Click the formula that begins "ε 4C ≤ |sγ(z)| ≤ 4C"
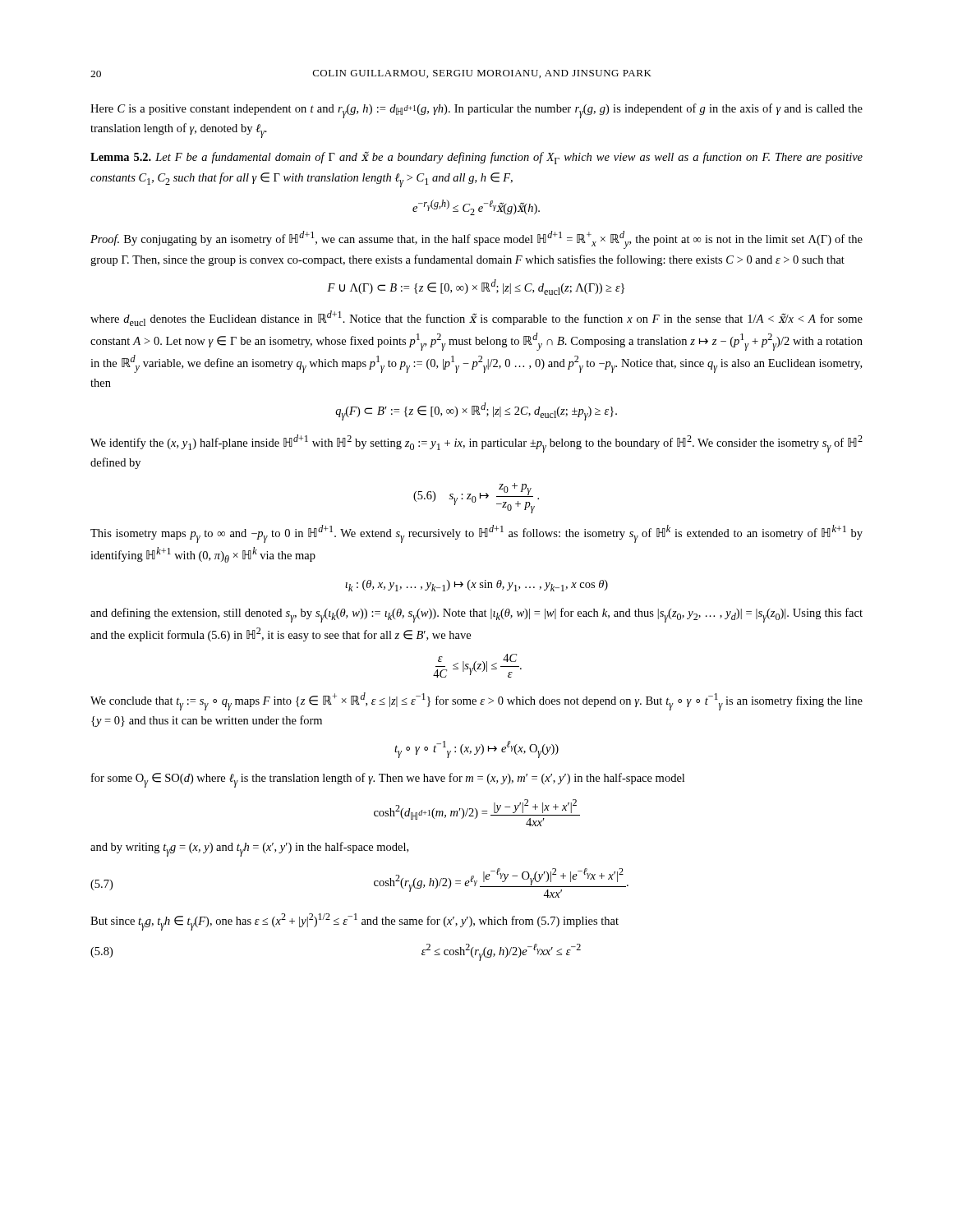 click(476, 667)
